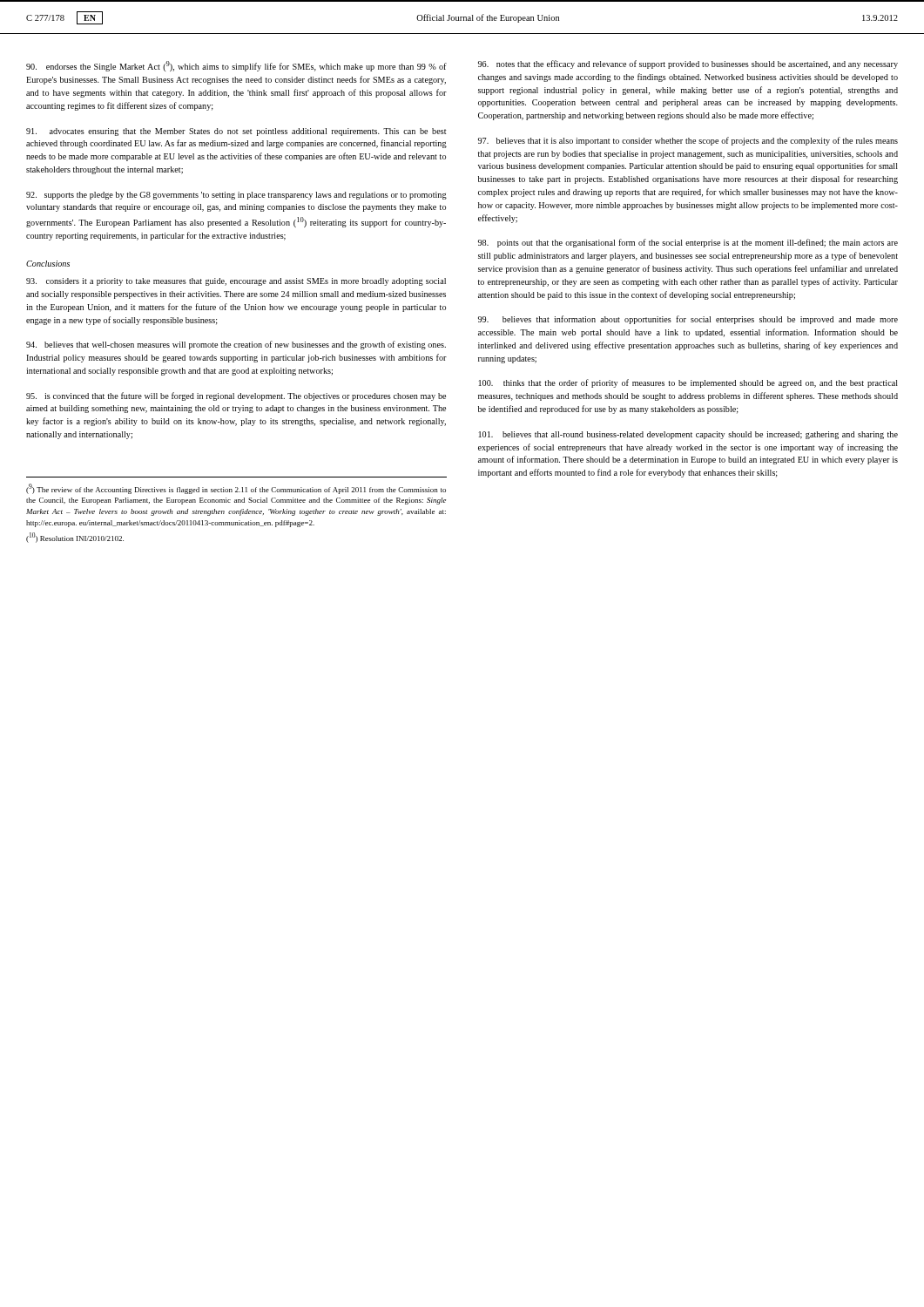Viewport: 924px width, 1307px height.
Task: Locate the element starting "advocates ensuring that the Member States do not"
Action: 236,150
